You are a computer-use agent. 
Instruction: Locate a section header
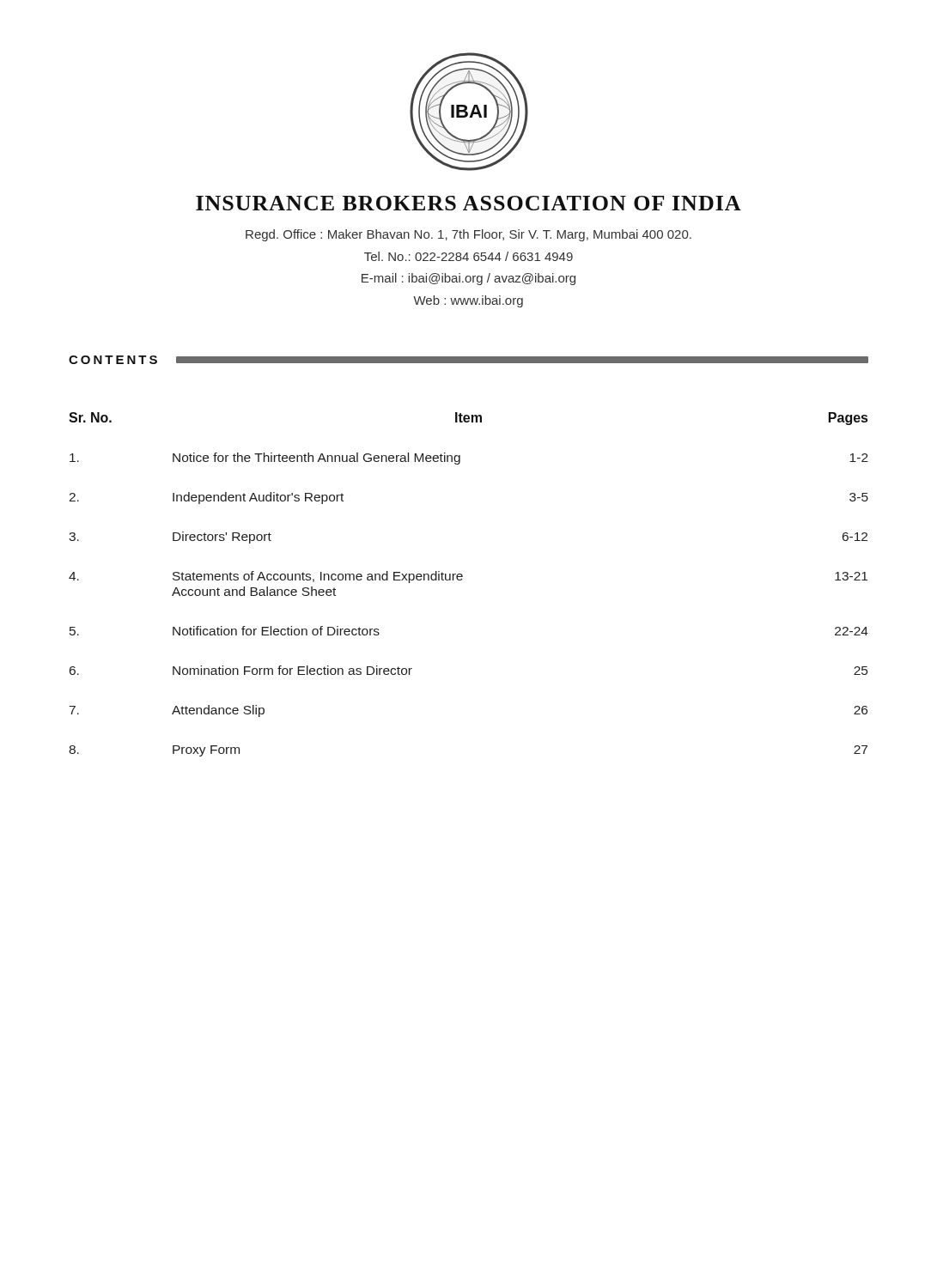tap(114, 359)
